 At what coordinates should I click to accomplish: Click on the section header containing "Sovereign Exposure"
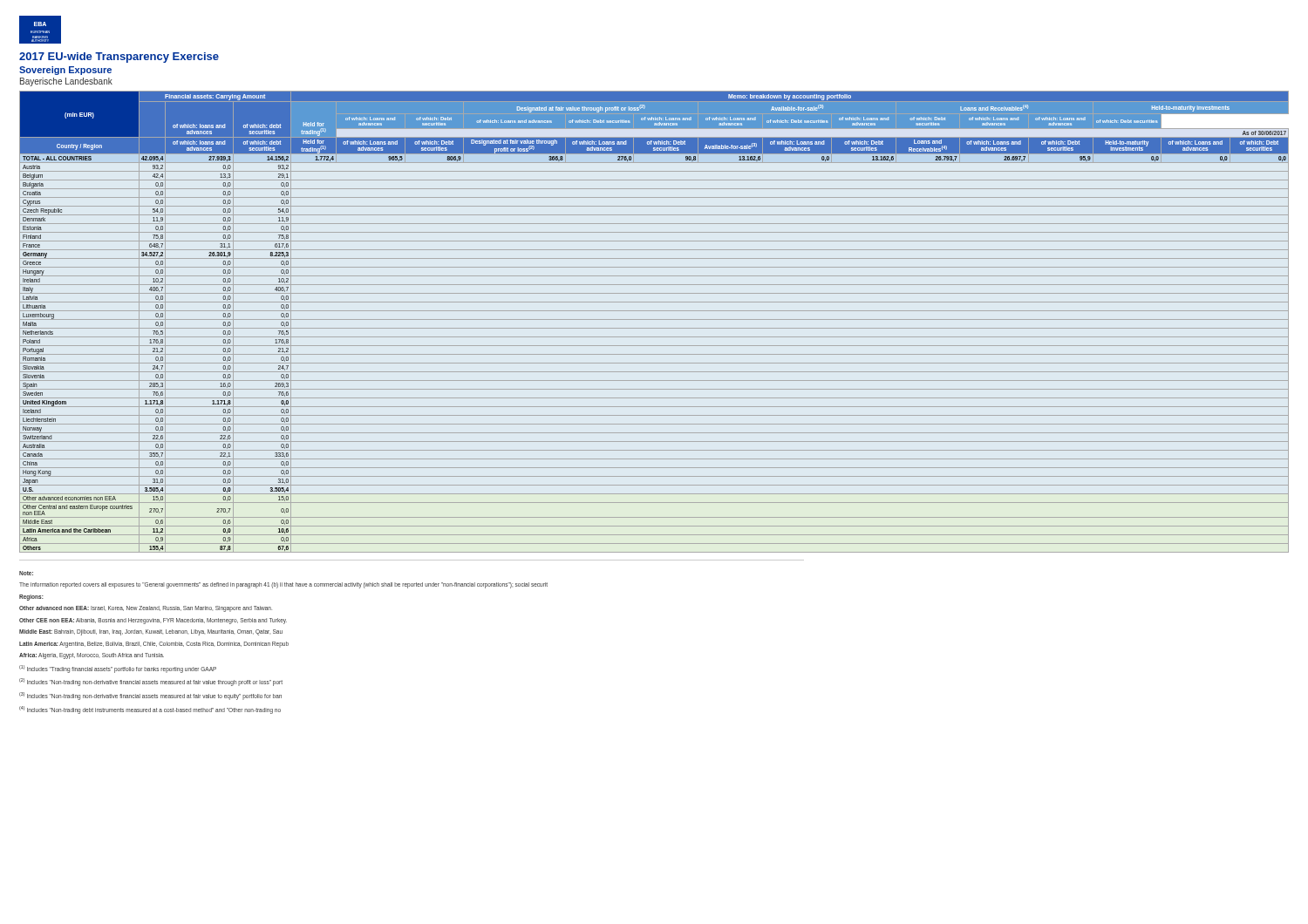66,70
